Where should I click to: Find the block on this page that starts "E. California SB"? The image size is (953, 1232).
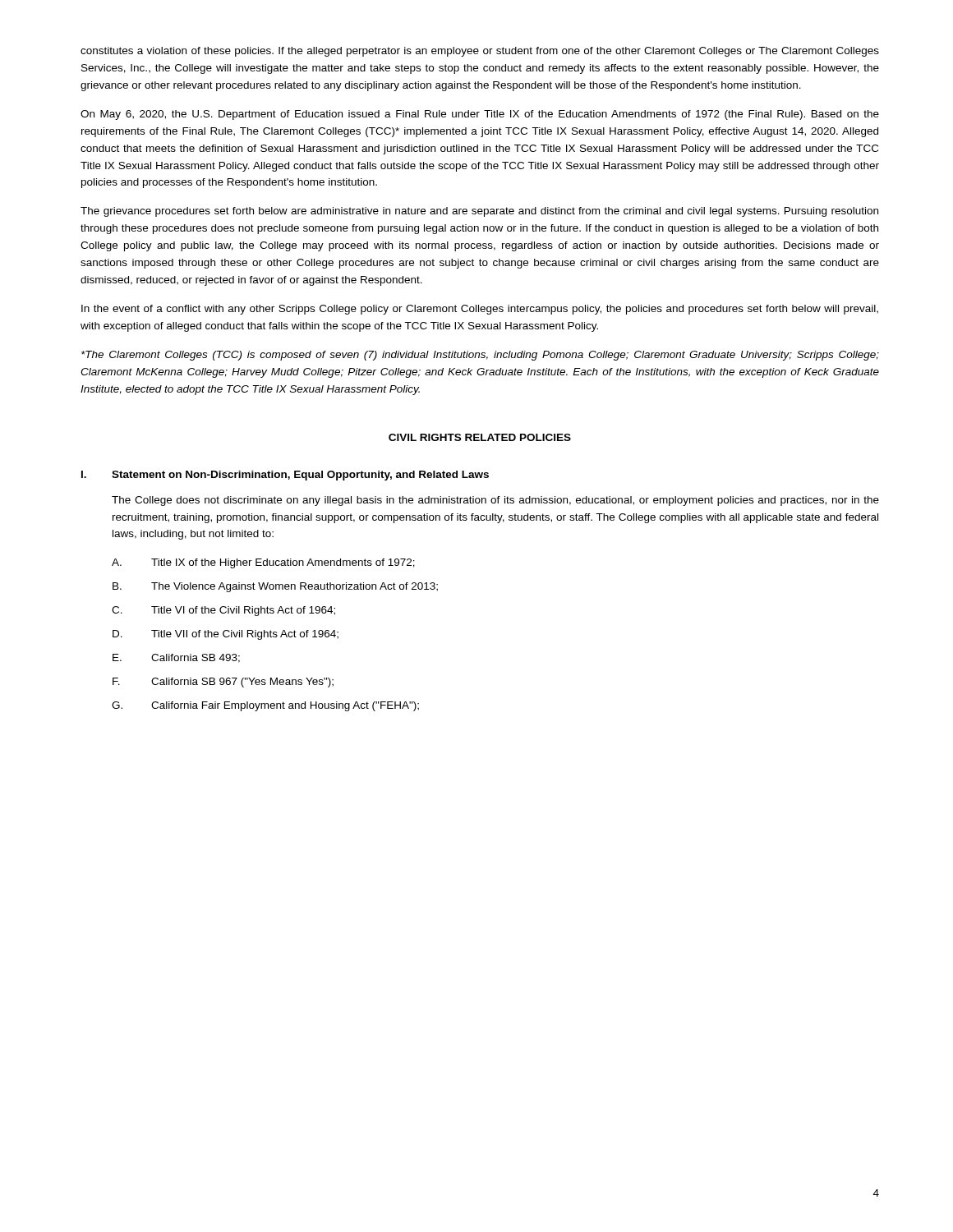[176, 658]
